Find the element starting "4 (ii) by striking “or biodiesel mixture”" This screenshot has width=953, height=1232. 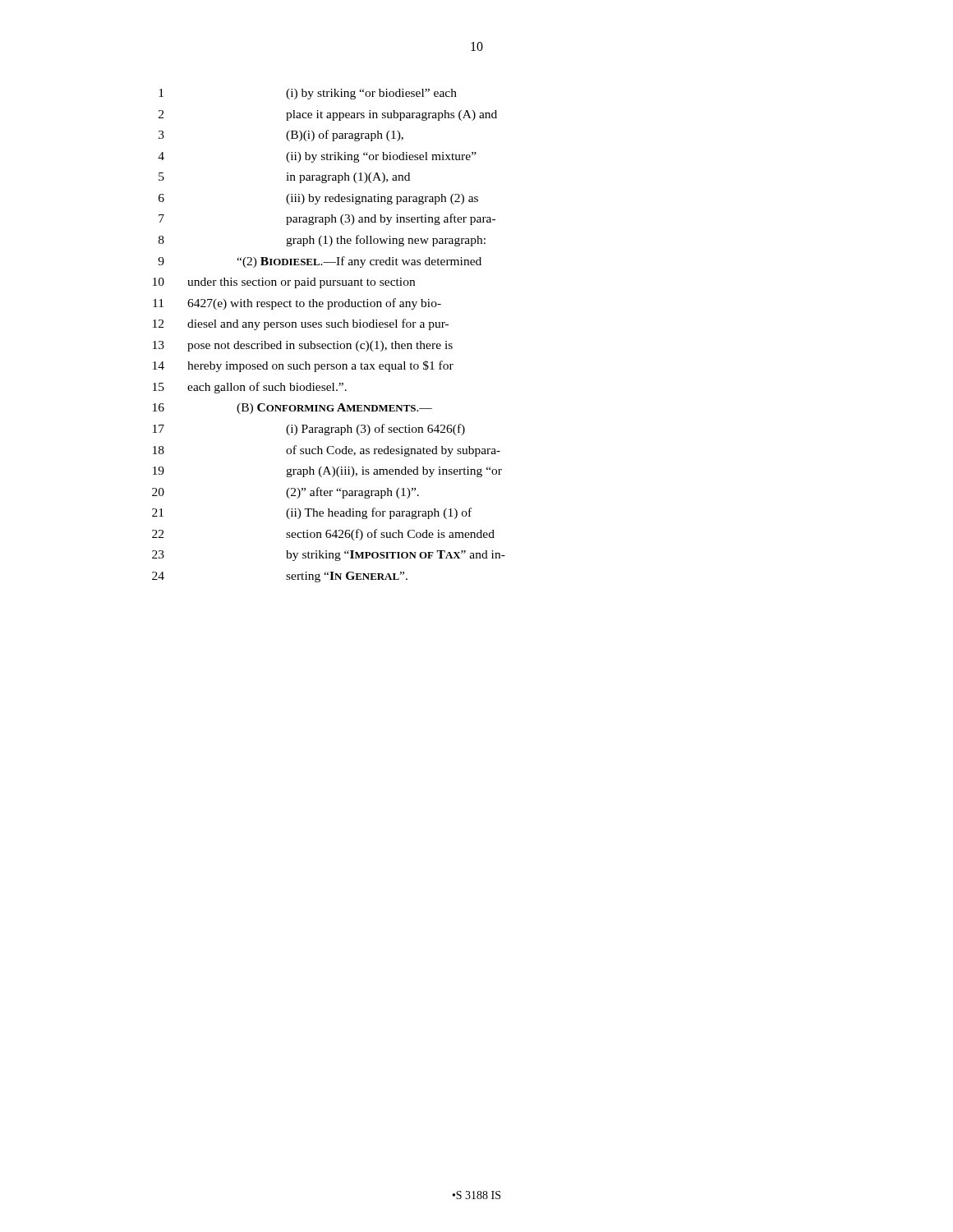click(x=317, y=157)
